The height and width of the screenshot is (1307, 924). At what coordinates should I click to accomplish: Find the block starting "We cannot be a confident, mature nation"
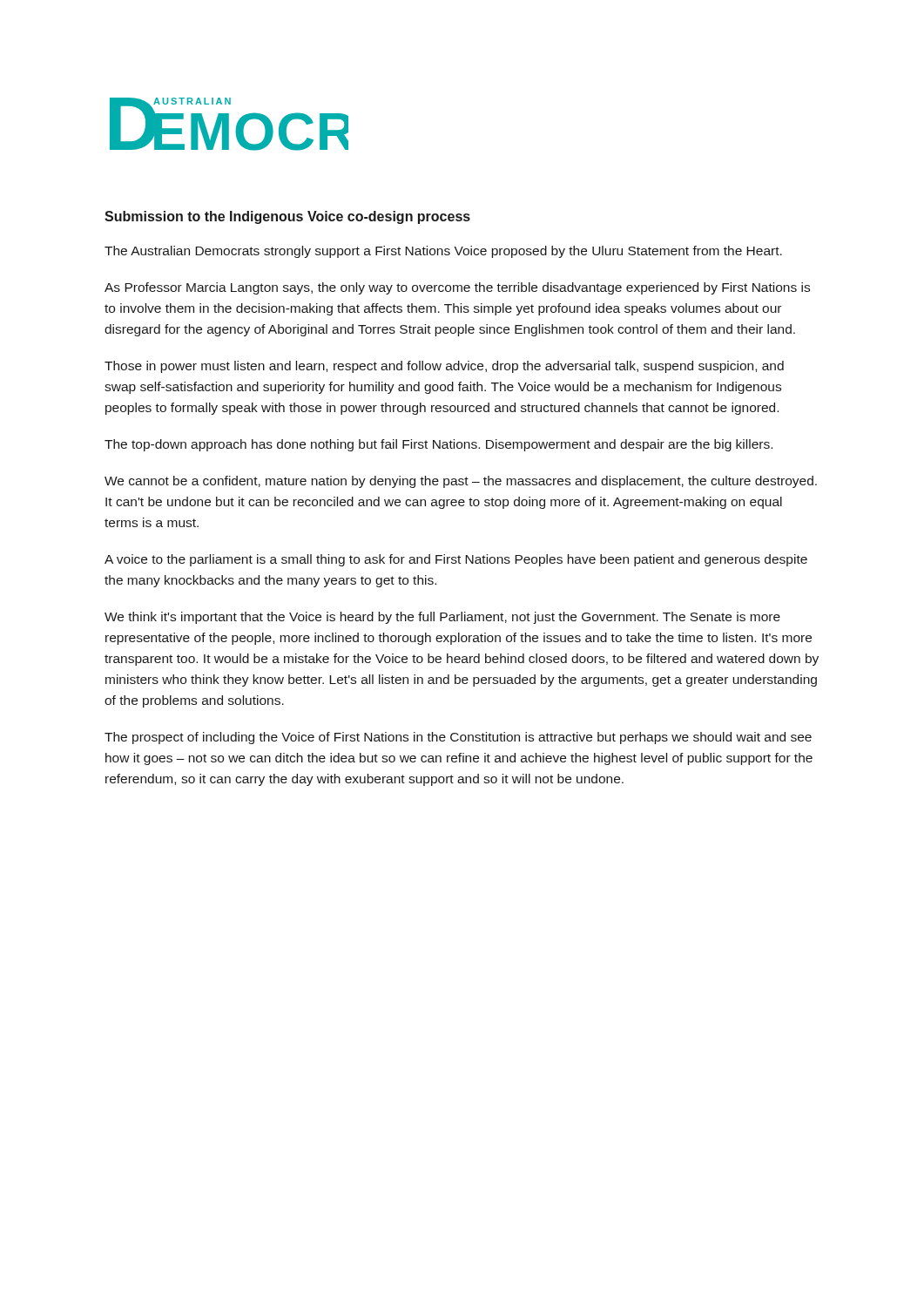[x=461, y=502]
